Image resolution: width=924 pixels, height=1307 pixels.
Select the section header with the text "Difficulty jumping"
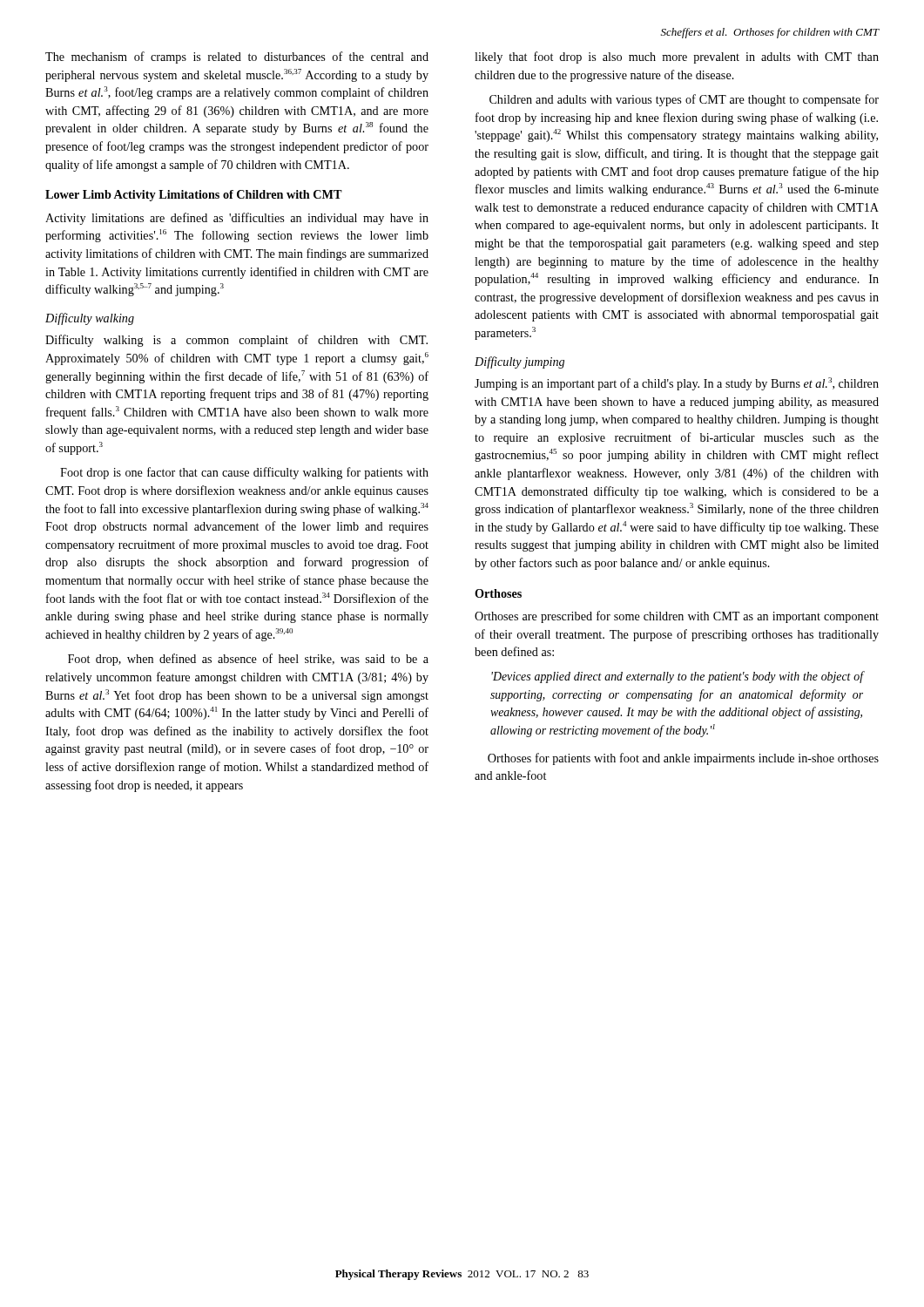point(520,361)
